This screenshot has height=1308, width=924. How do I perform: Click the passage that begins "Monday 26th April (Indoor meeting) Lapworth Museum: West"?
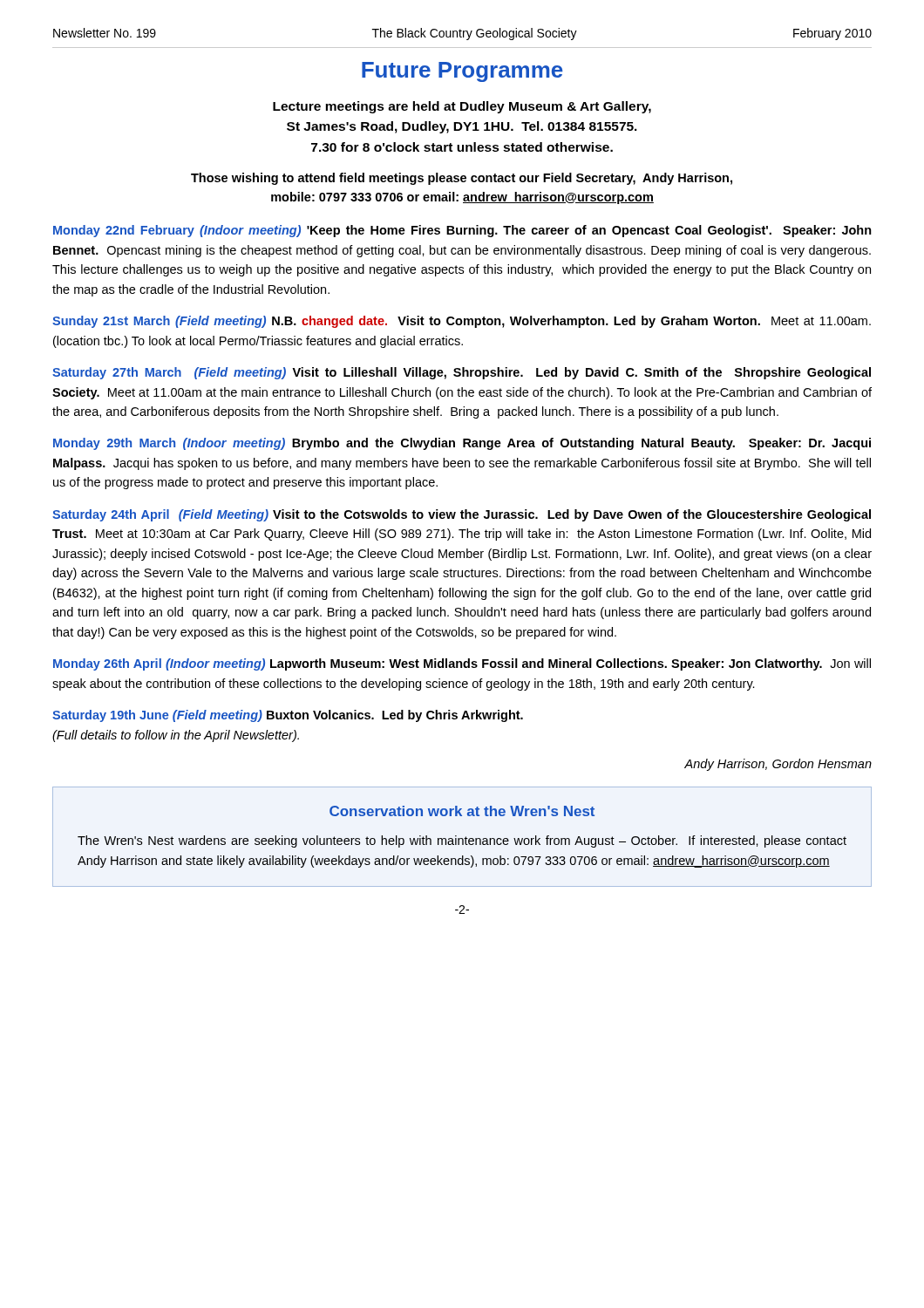pos(462,674)
